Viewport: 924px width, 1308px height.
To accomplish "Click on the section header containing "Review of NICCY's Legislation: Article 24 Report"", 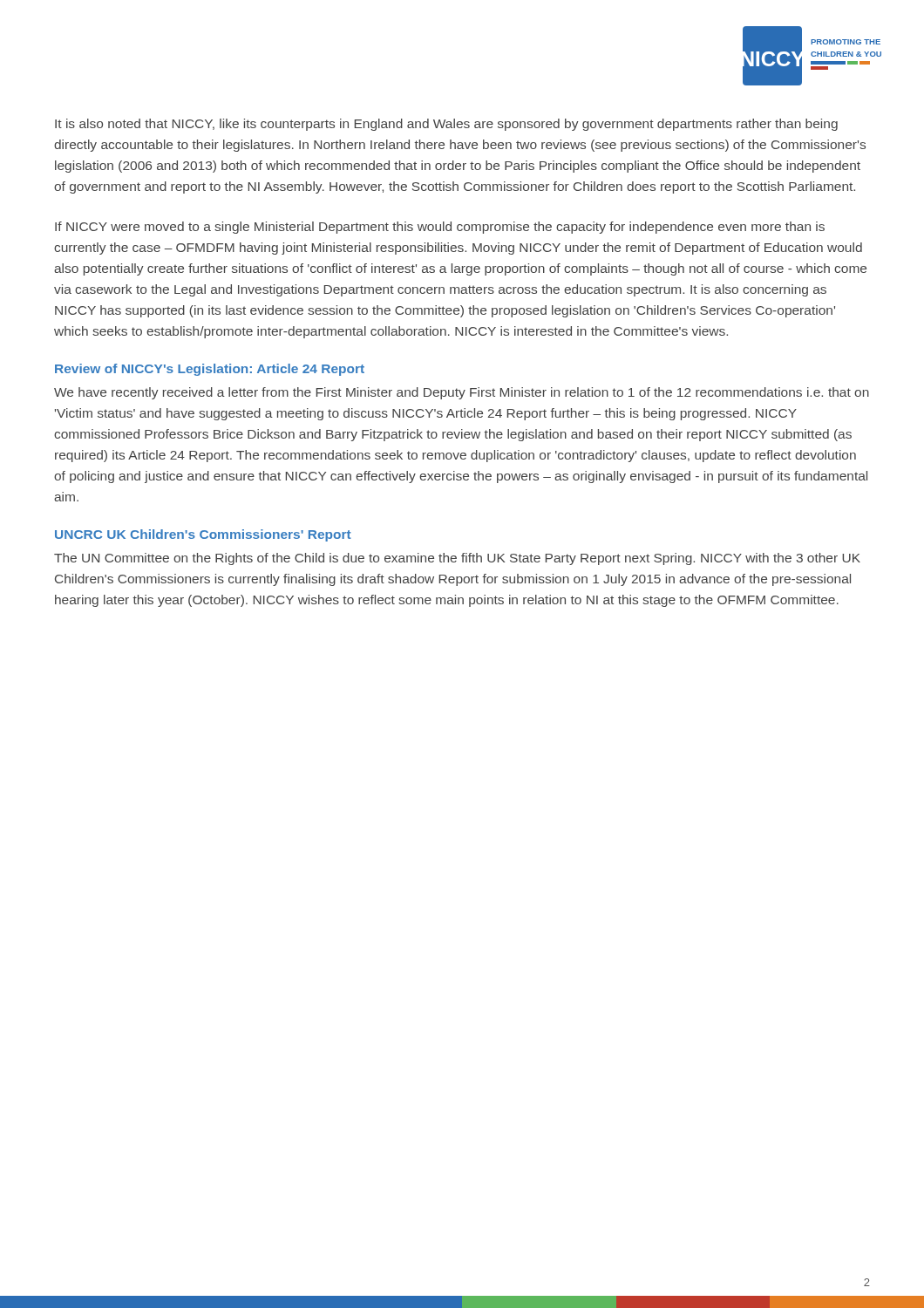I will (x=209, y=369).
